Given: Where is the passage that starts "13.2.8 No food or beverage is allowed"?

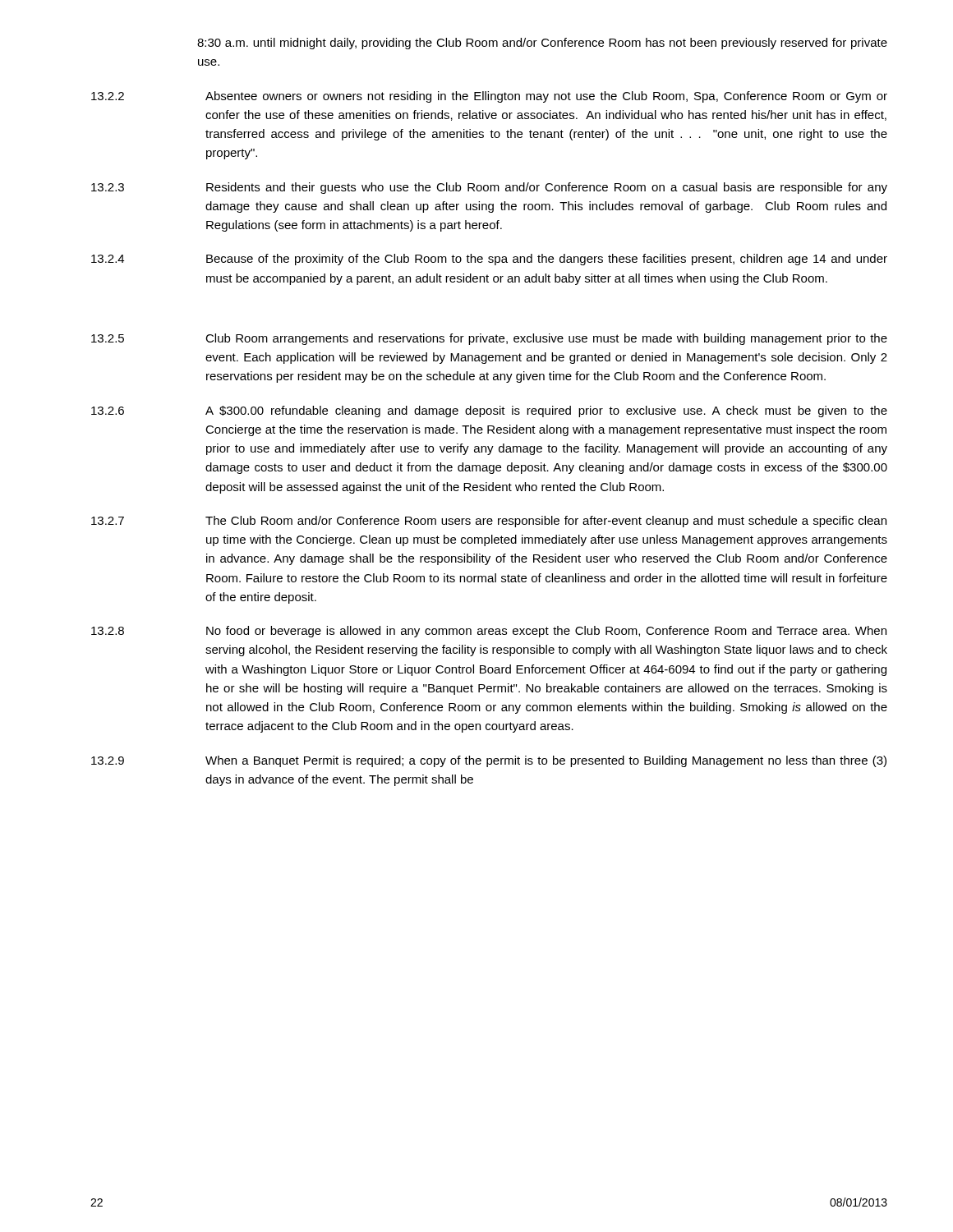Looking at the screenshot, I should (489, 678).
